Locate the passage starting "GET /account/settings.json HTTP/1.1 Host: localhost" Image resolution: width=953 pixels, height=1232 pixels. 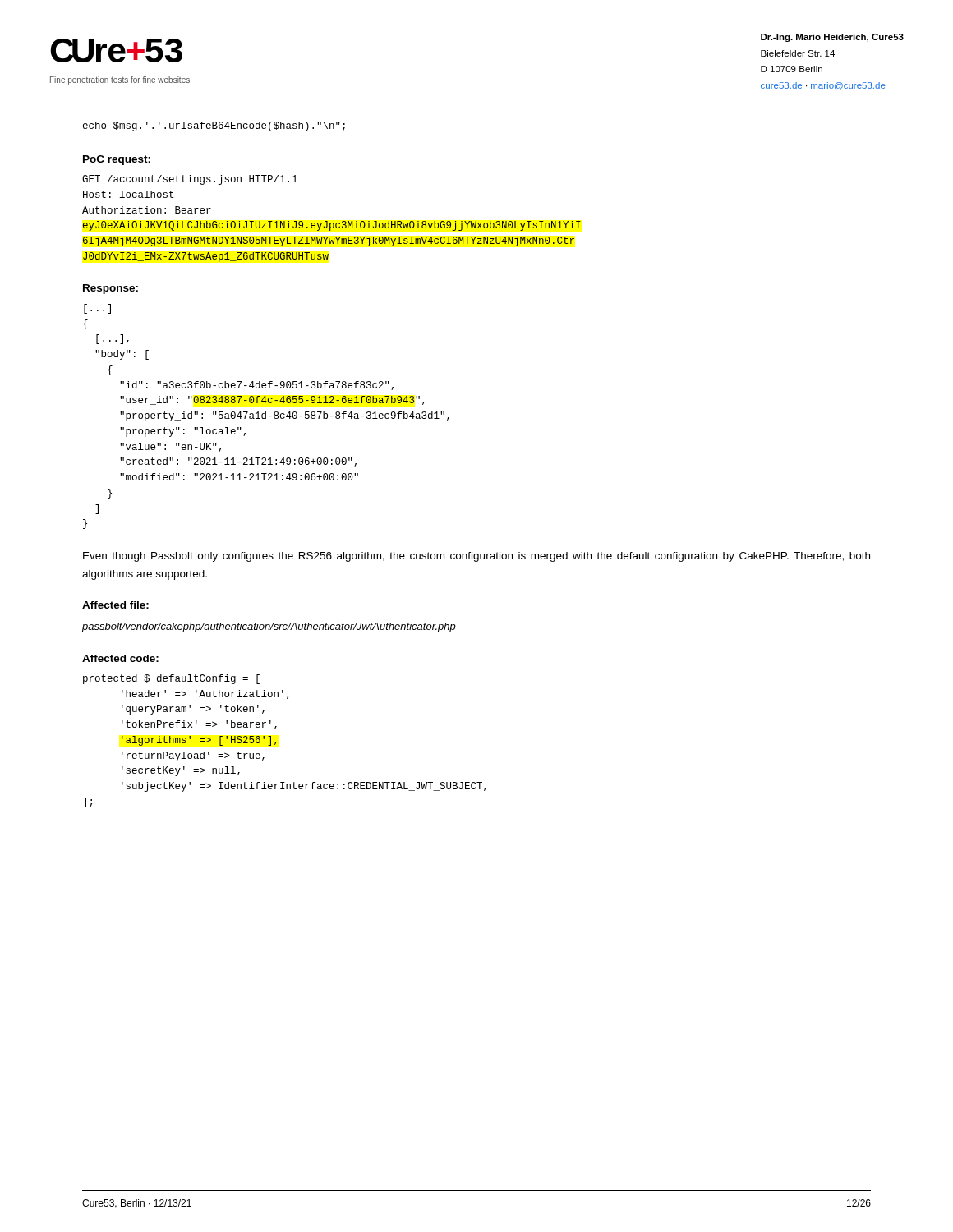point(476,219)
